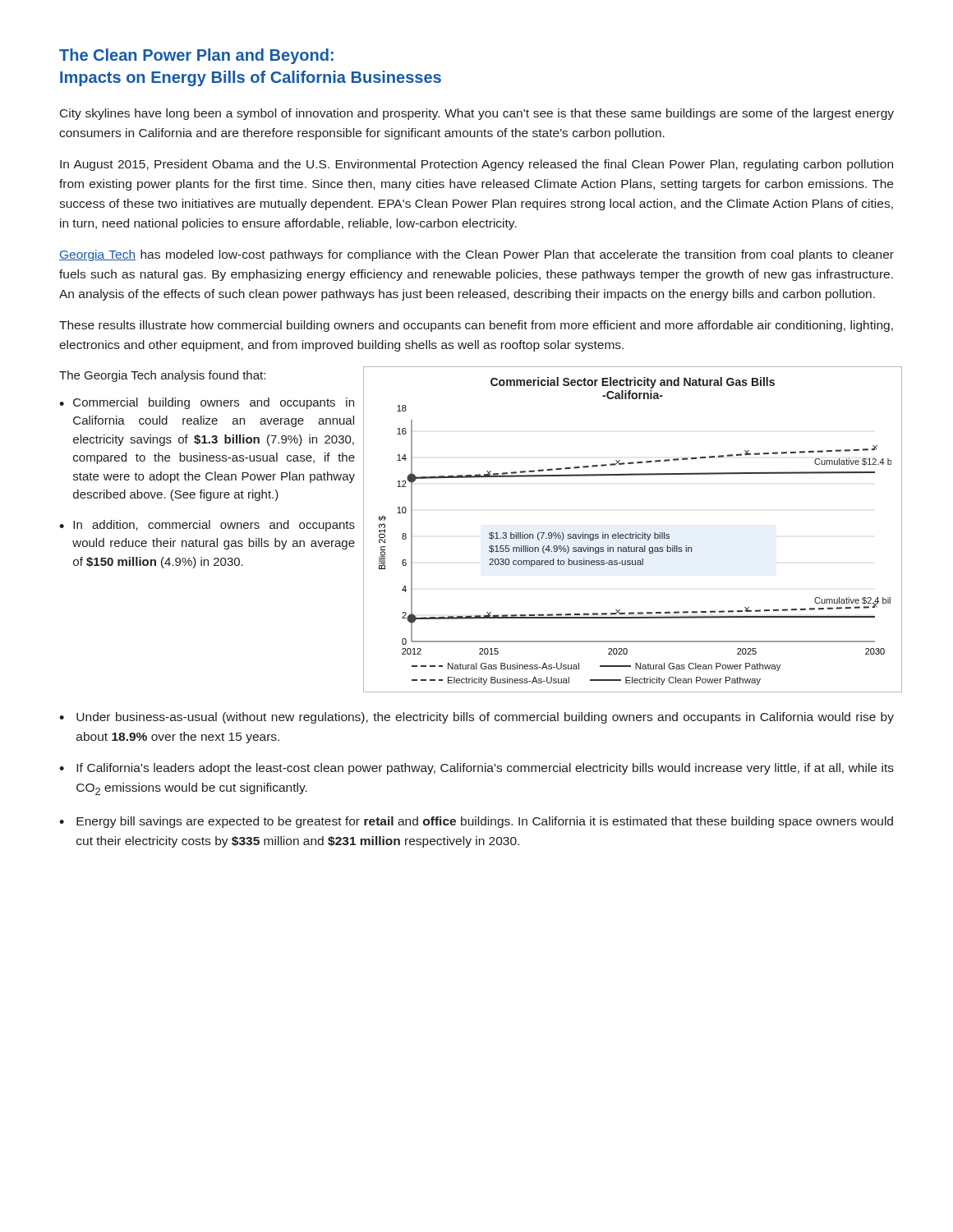Select the region starting "• Energy bill savings"

coord(476,831)
